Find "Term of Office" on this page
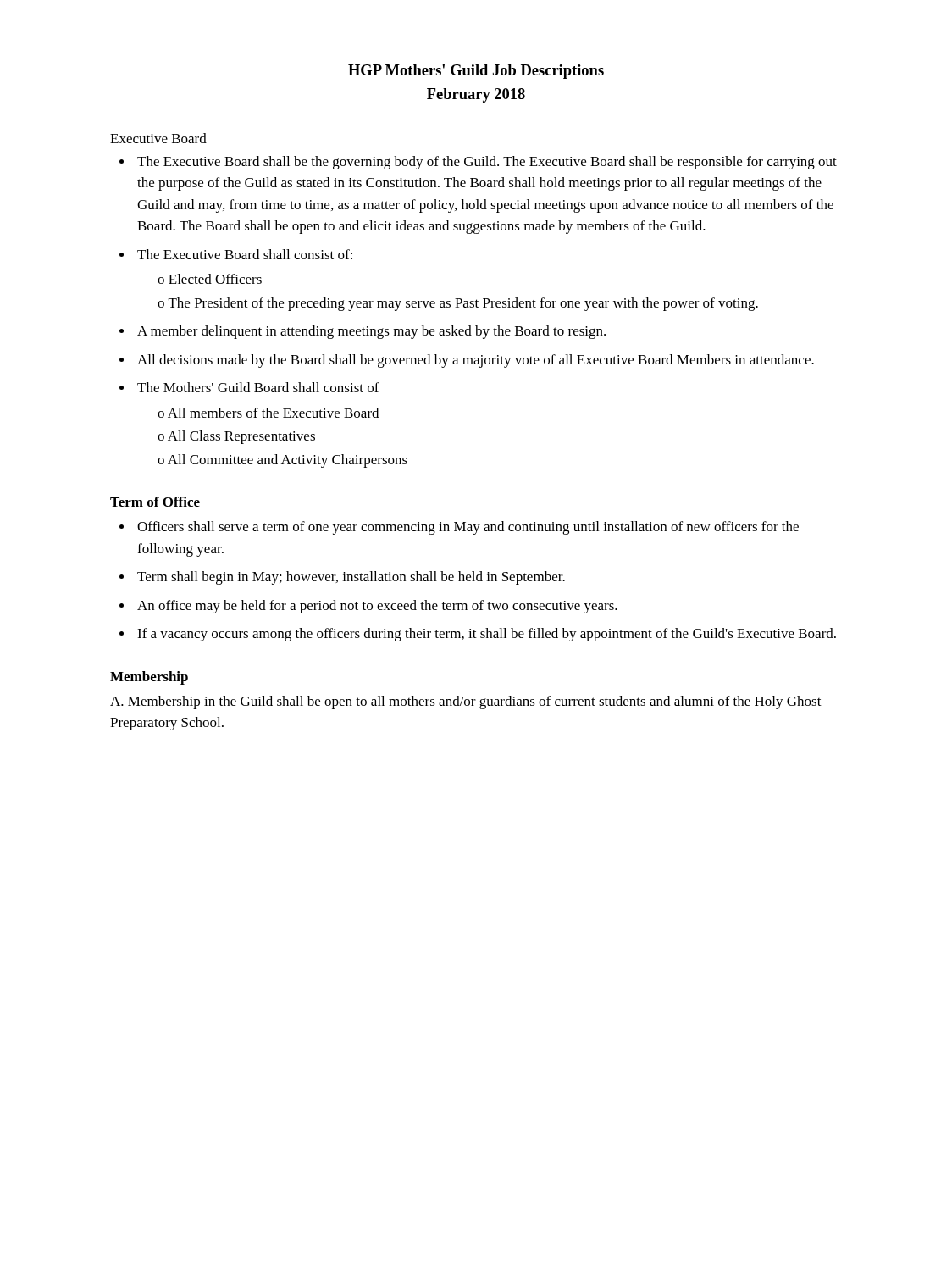The width and height of the screenshot is (952, 1271). 155,502
